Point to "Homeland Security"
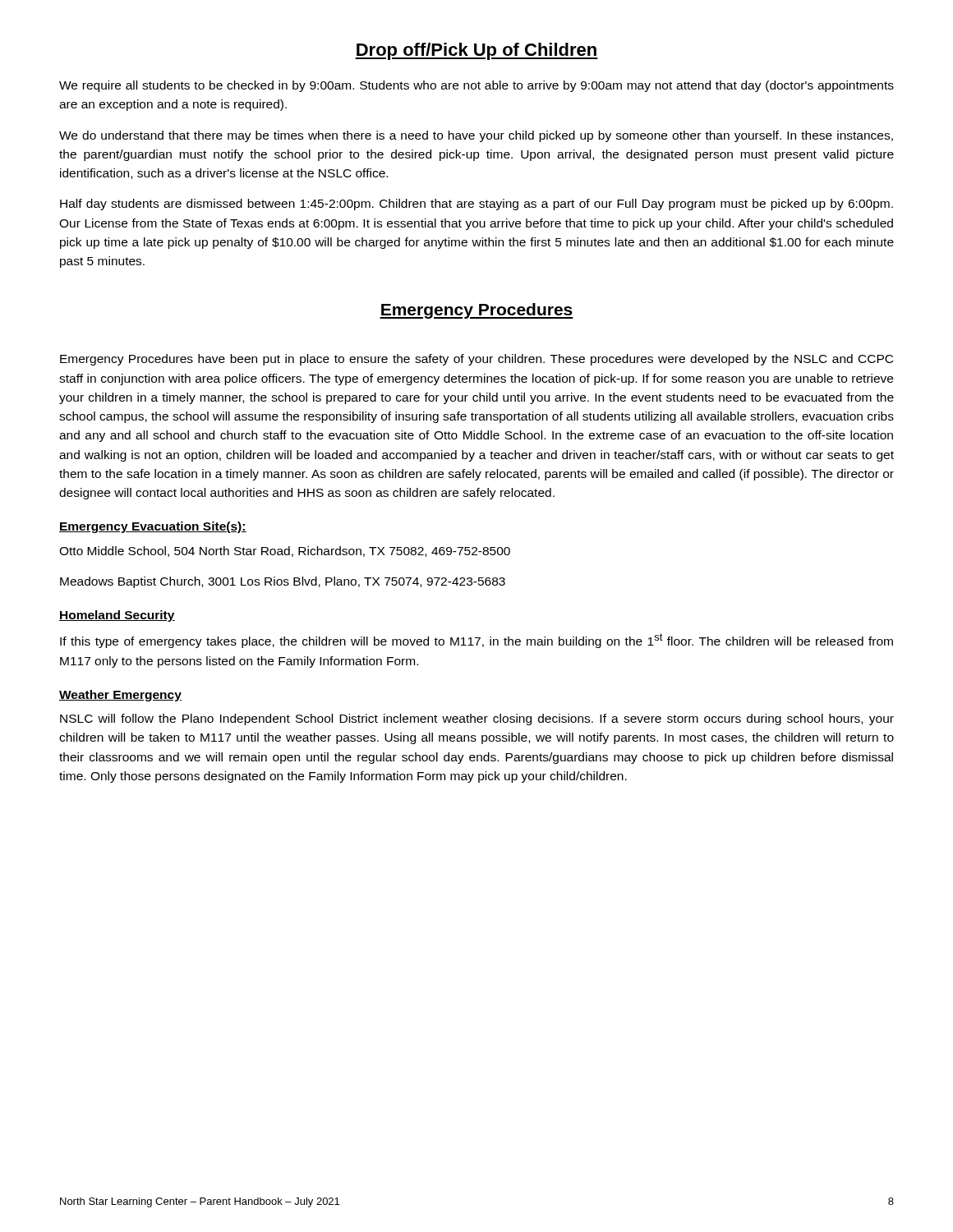Viewport: 953px width, 1232px height. 117,616
